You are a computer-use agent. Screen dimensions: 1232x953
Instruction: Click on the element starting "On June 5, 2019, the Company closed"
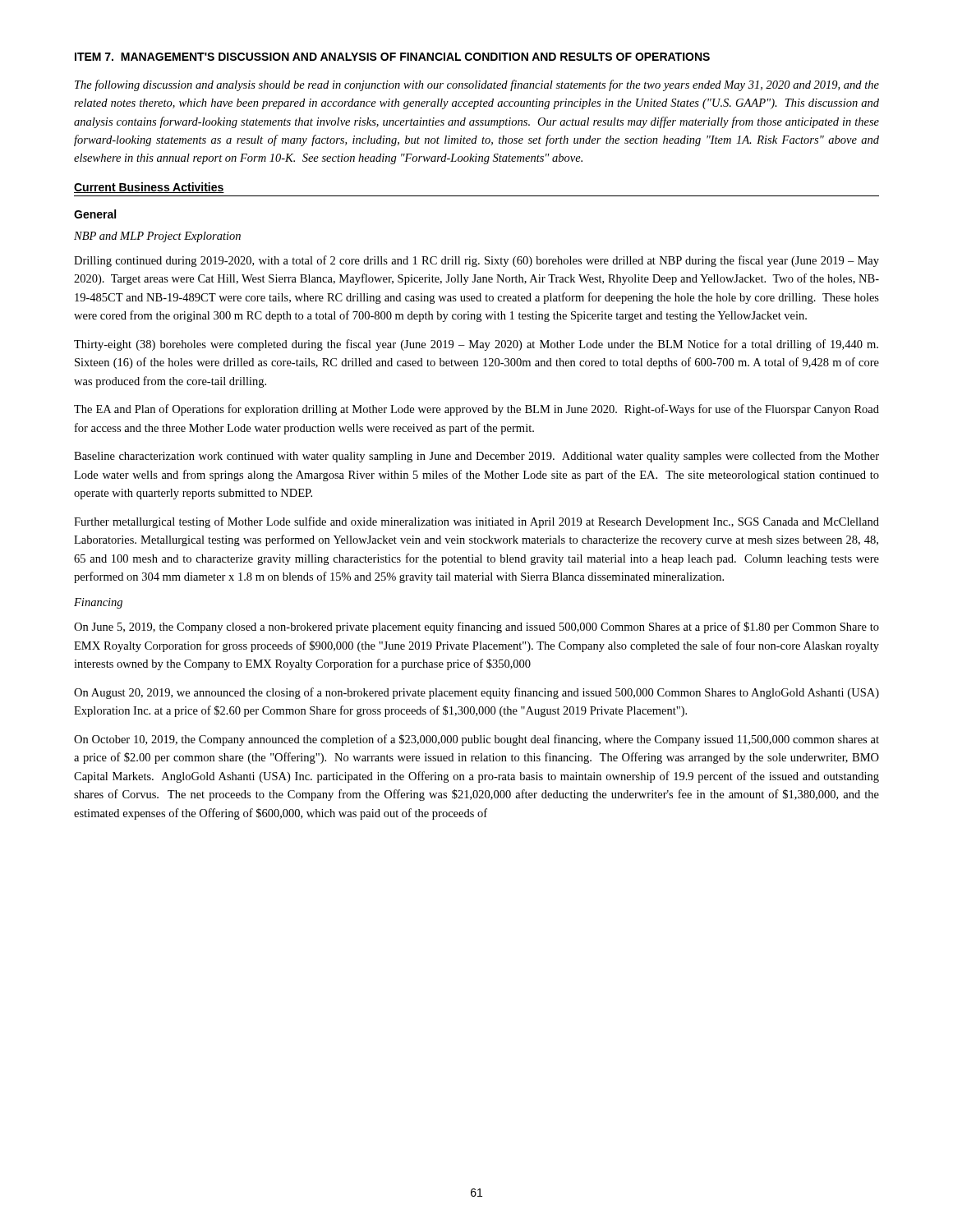[476, 645]
